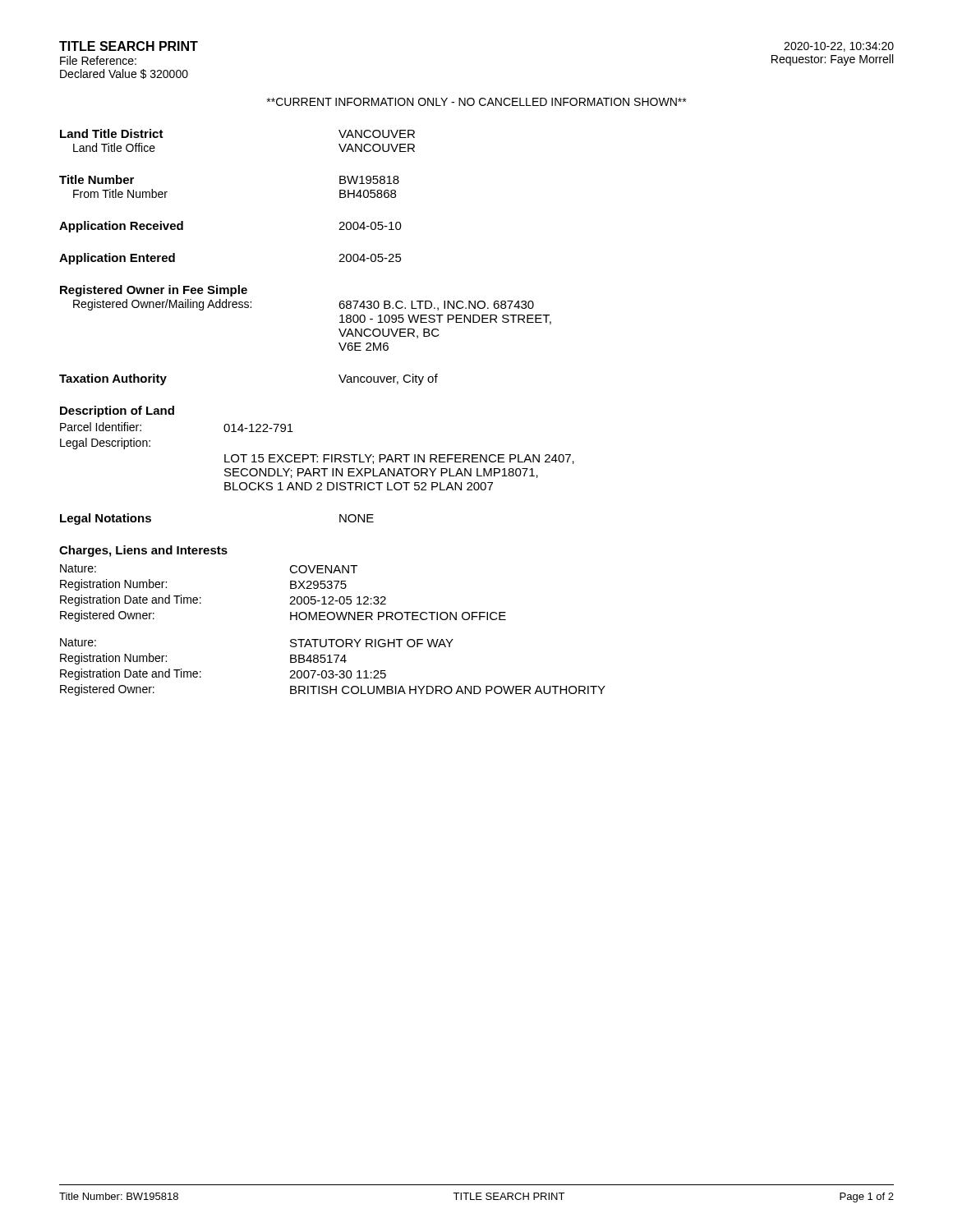Screen dimensions: 1232x953
Task: Select the text with the text "Legal Notations NONE"
Action: [99, 519]
